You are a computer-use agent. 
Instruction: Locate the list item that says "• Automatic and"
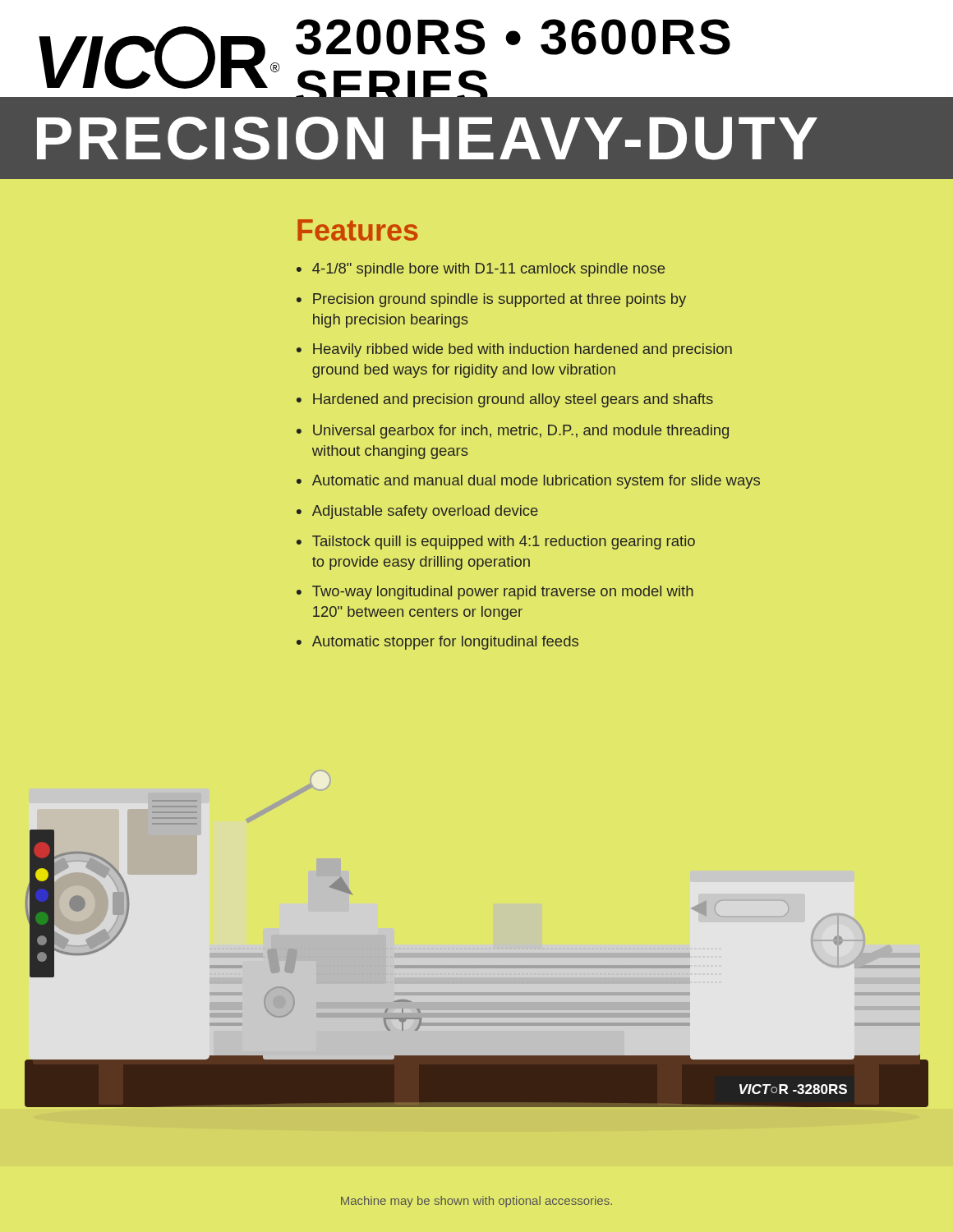pyautogui.click(x=528, y=481)
